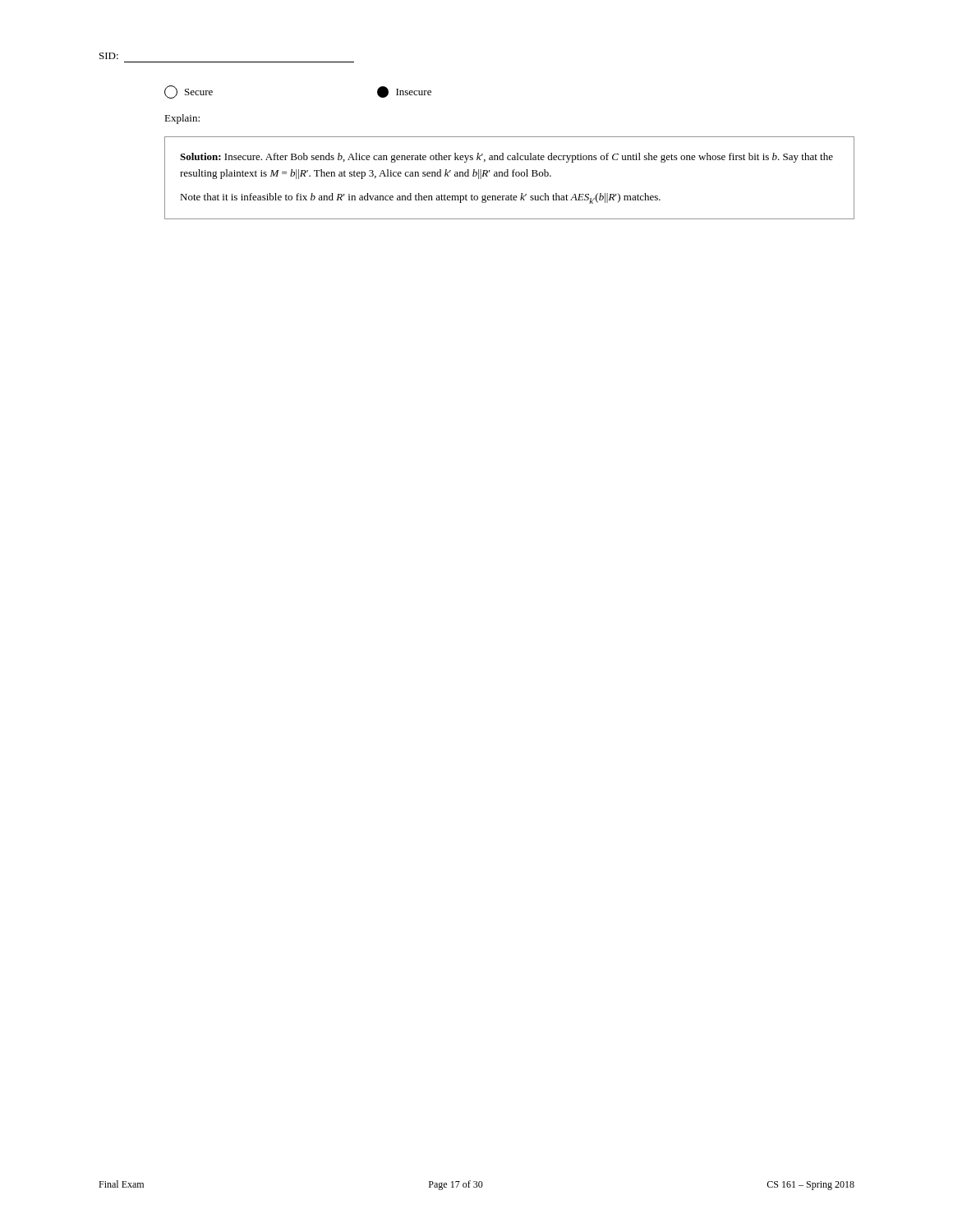Click on the text starting "Solution: Insecure. After Bob sends b,"

coord(509,178)
